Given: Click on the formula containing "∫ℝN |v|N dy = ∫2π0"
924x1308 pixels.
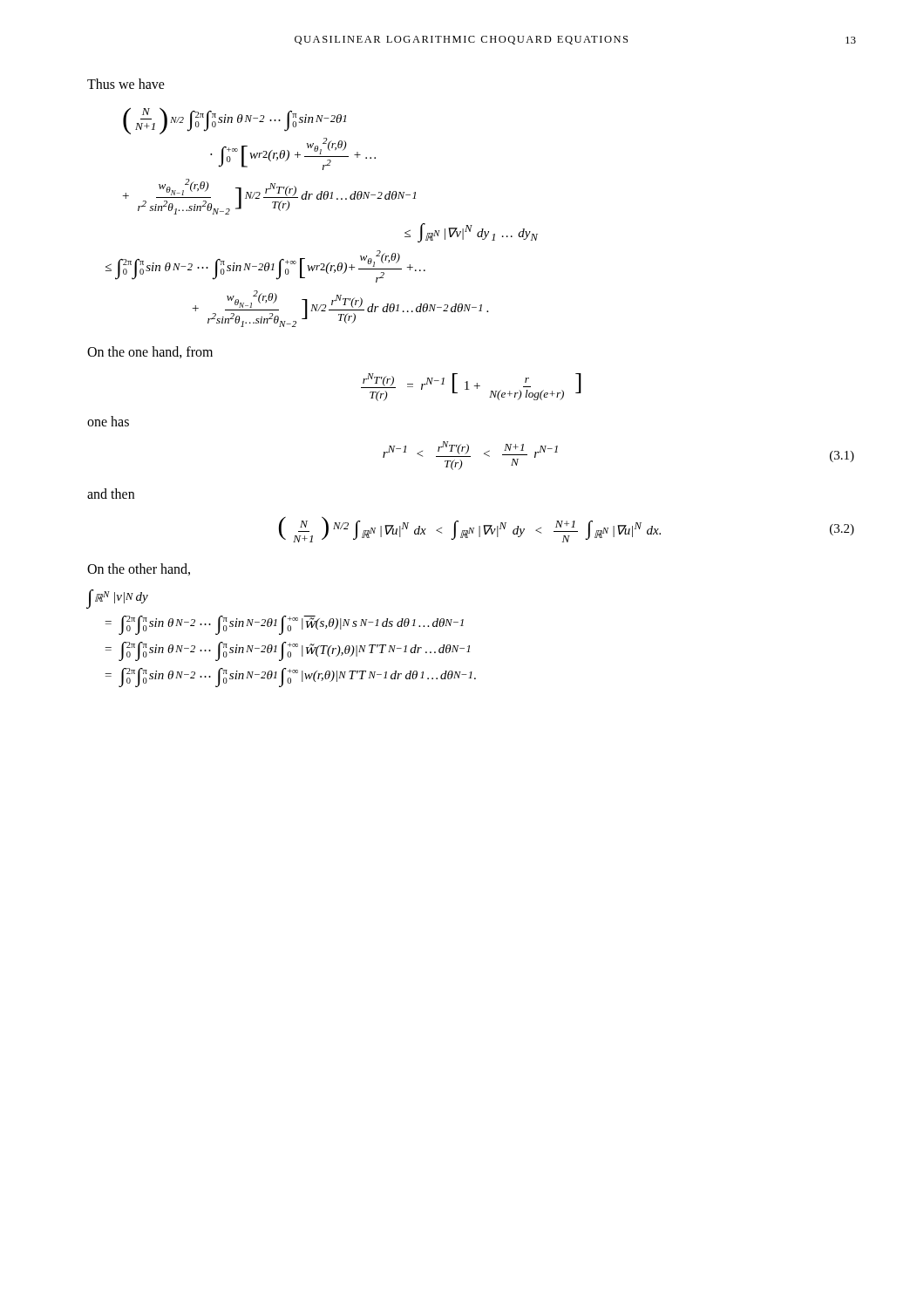Looking at the screenshot, I should click(471, 637).
